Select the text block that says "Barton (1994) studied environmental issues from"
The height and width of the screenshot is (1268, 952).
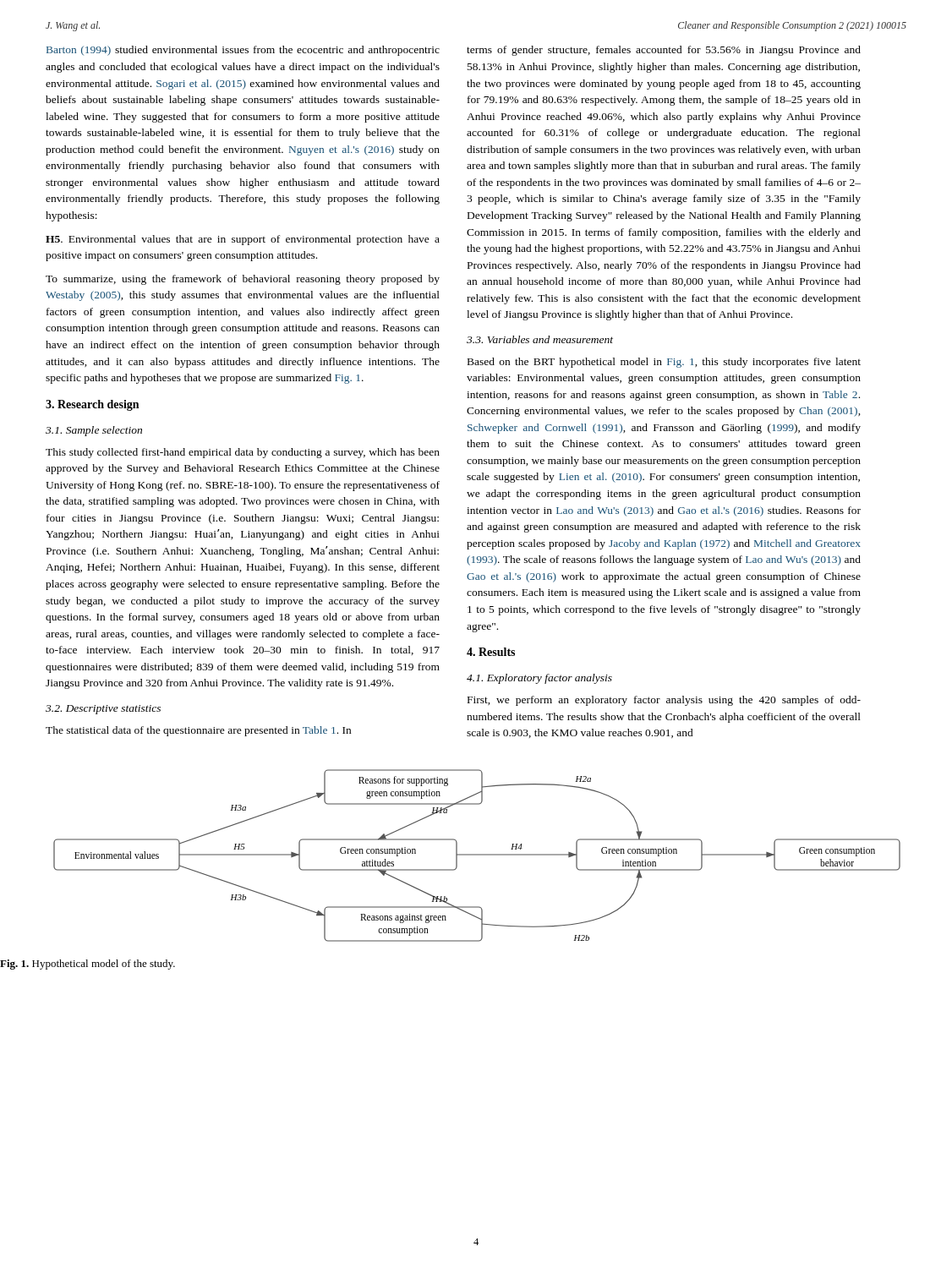coord(243,133)
